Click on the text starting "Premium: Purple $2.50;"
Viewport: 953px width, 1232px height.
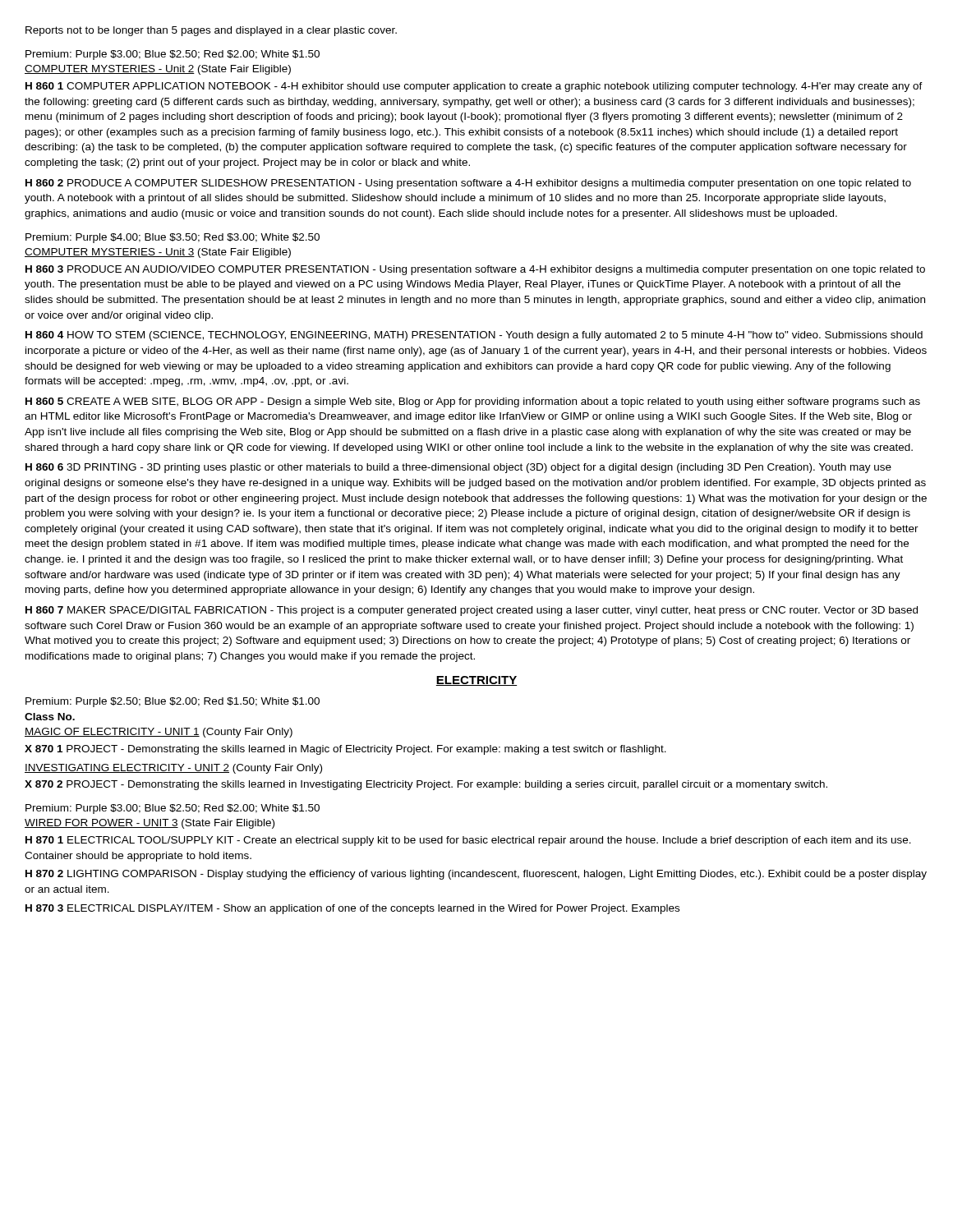click(172, 701)
